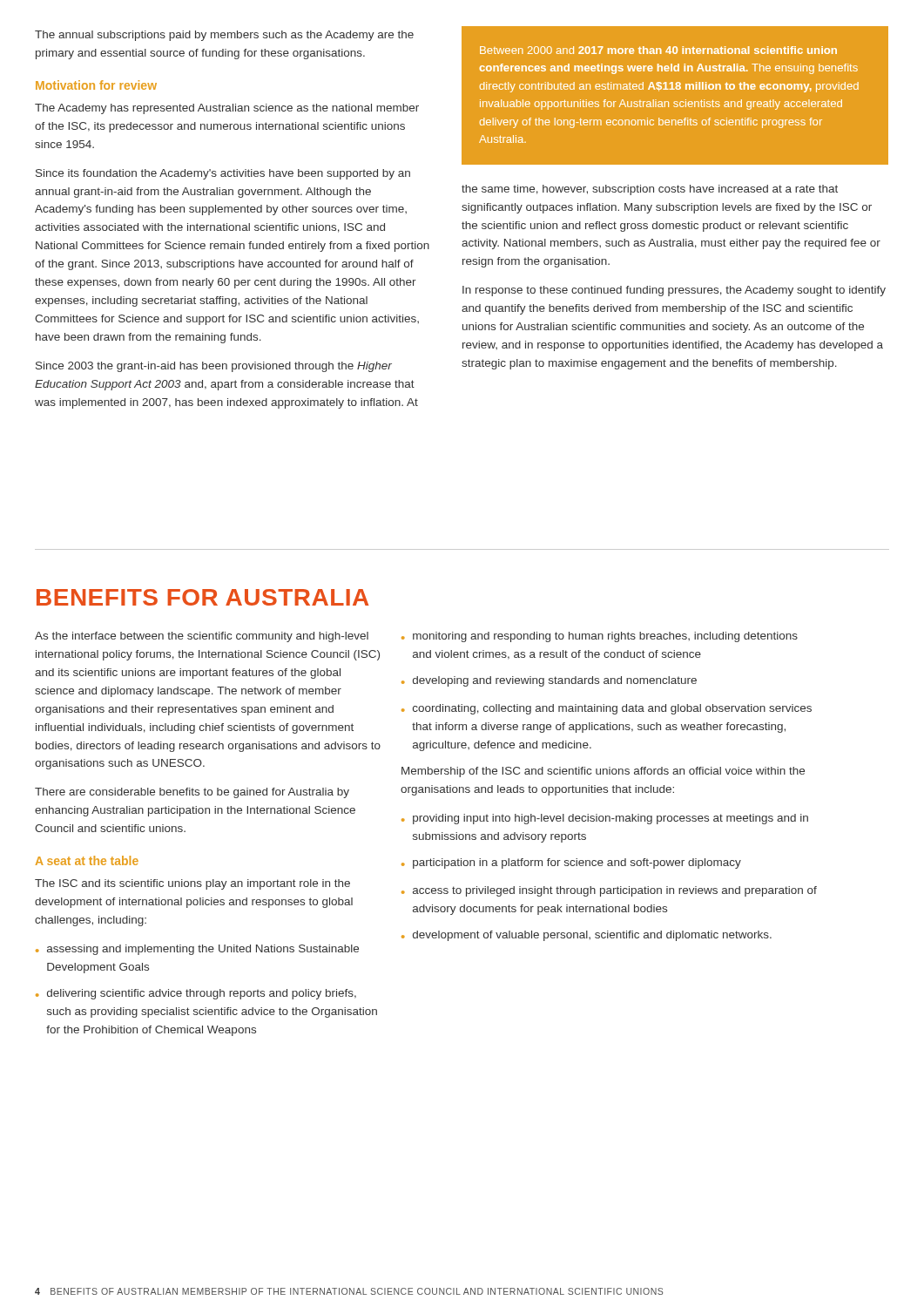Locate the list item that says "• delivering scientific advice through reports"
This screenshot has height=1307, width=924.
(x=209, y=1012)
